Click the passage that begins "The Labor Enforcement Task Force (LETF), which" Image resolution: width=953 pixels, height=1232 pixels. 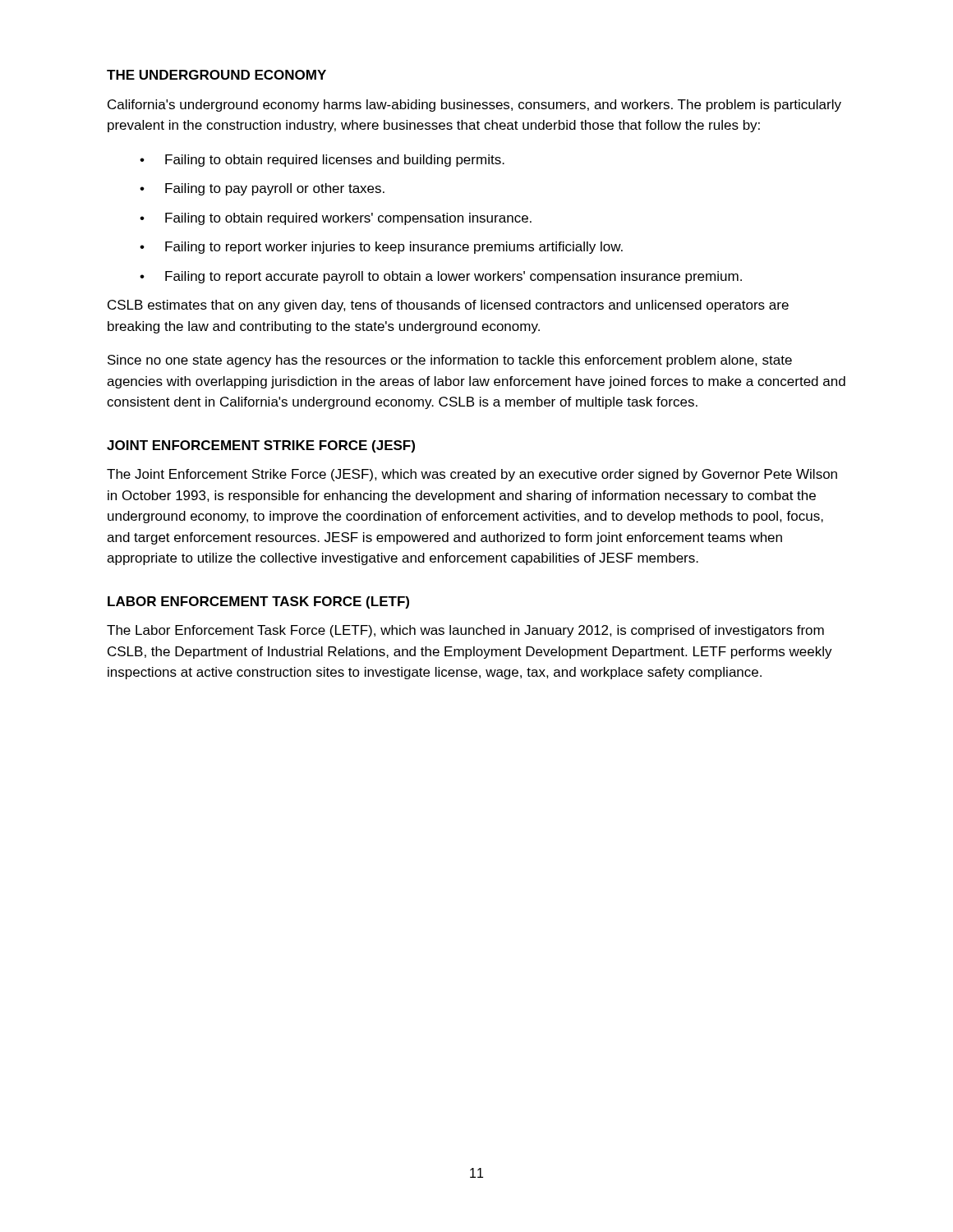point(469,652)
